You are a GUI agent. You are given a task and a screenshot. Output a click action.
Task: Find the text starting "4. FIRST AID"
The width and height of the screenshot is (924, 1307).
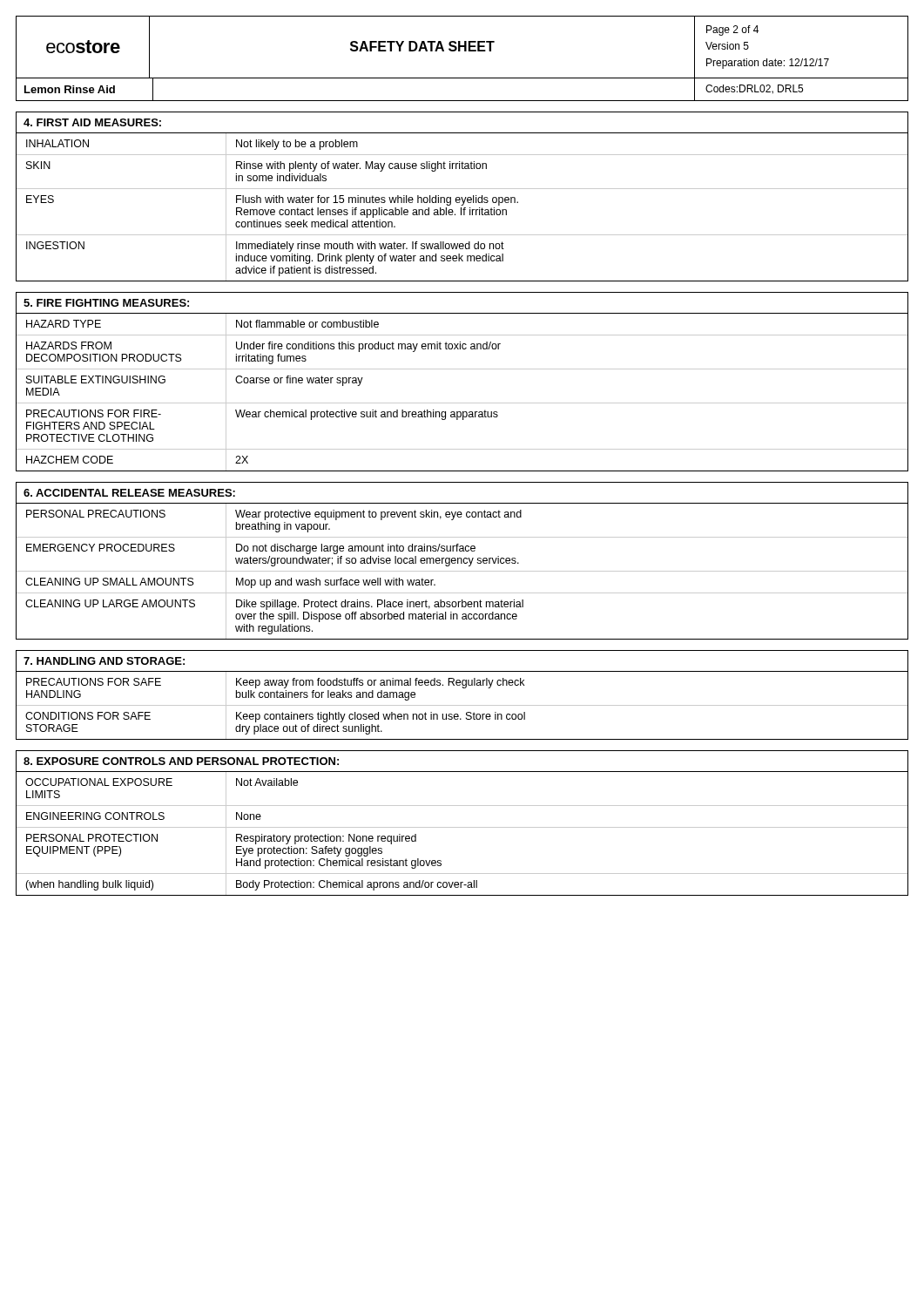[93, 122]
